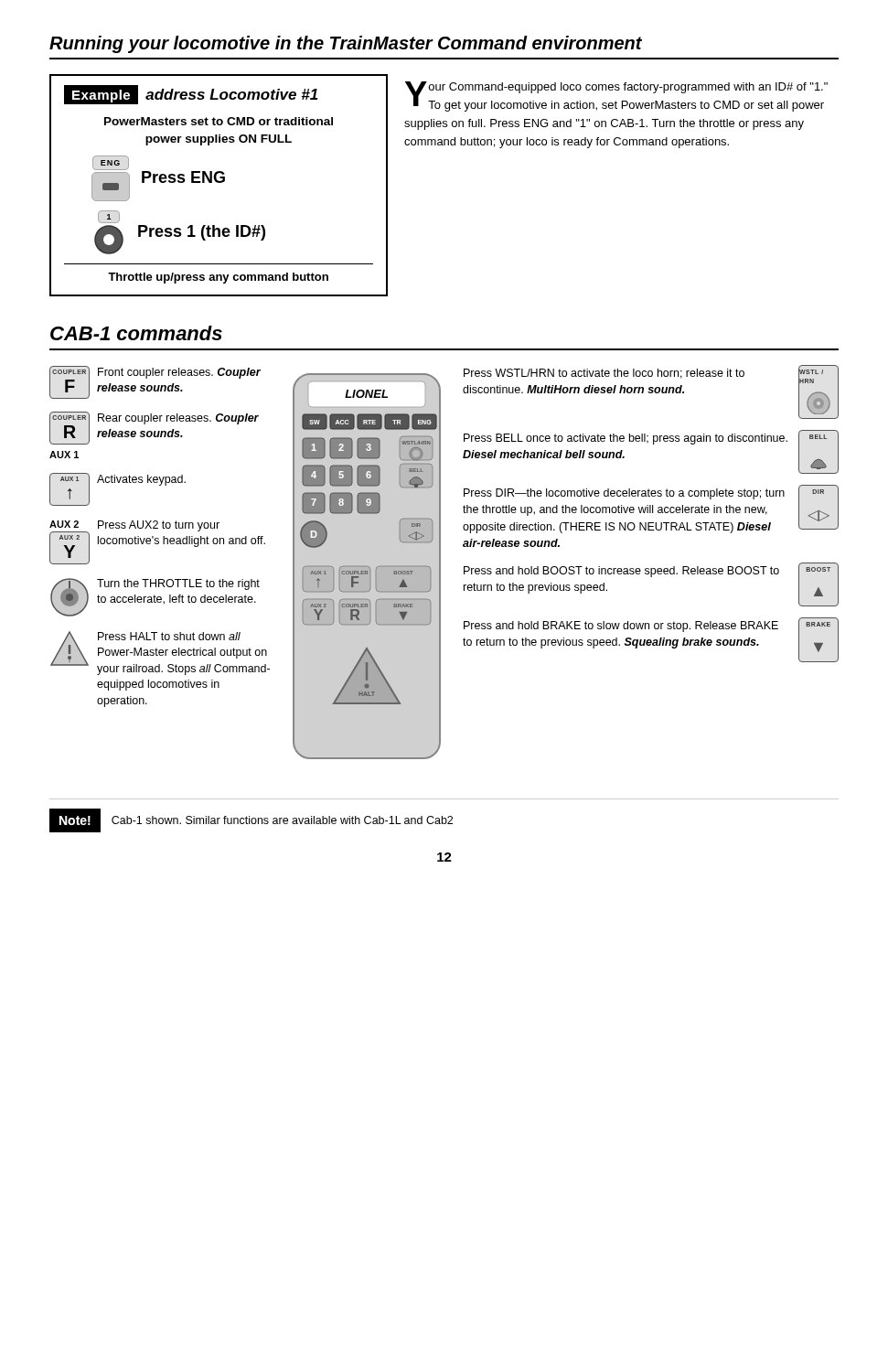
Task: Find the list item containing "AUX 1 ↑ Activates keypad."
Action: (160, 489)
